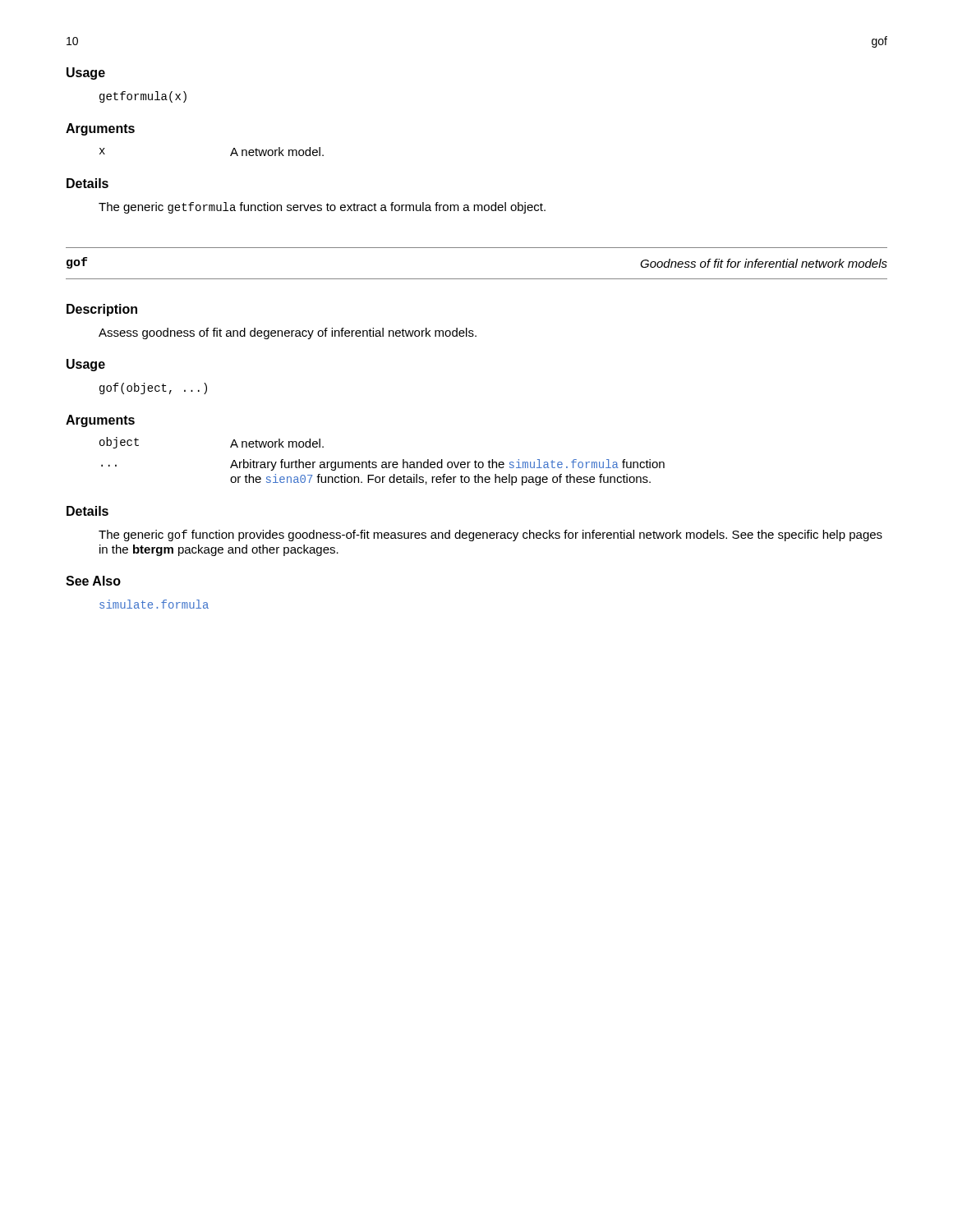The height and width of the screenshot is (1232, 953).
Task: Click on the text block that says "object A network model."
Action: [493, 461]
